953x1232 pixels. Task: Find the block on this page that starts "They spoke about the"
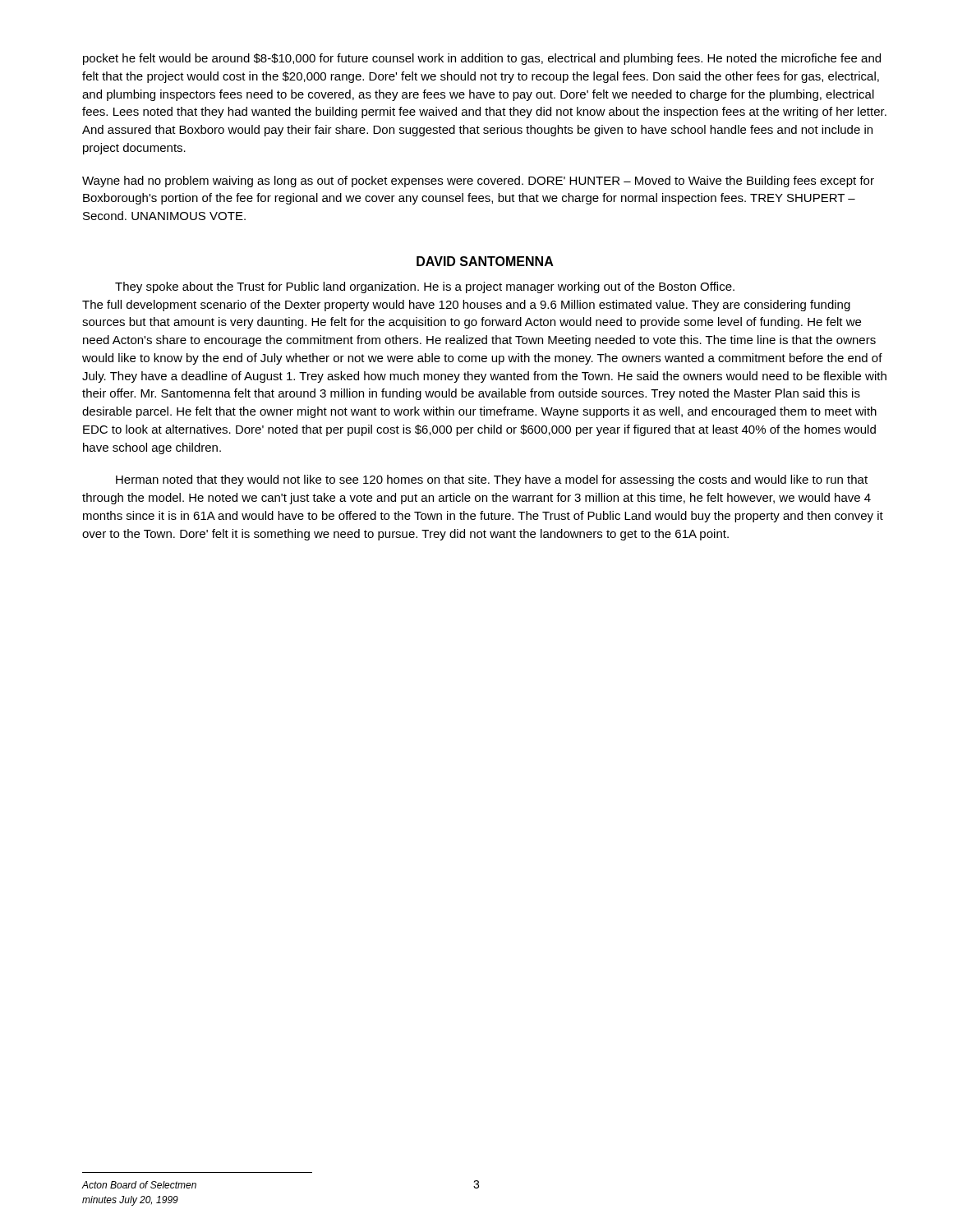point(485,366)
